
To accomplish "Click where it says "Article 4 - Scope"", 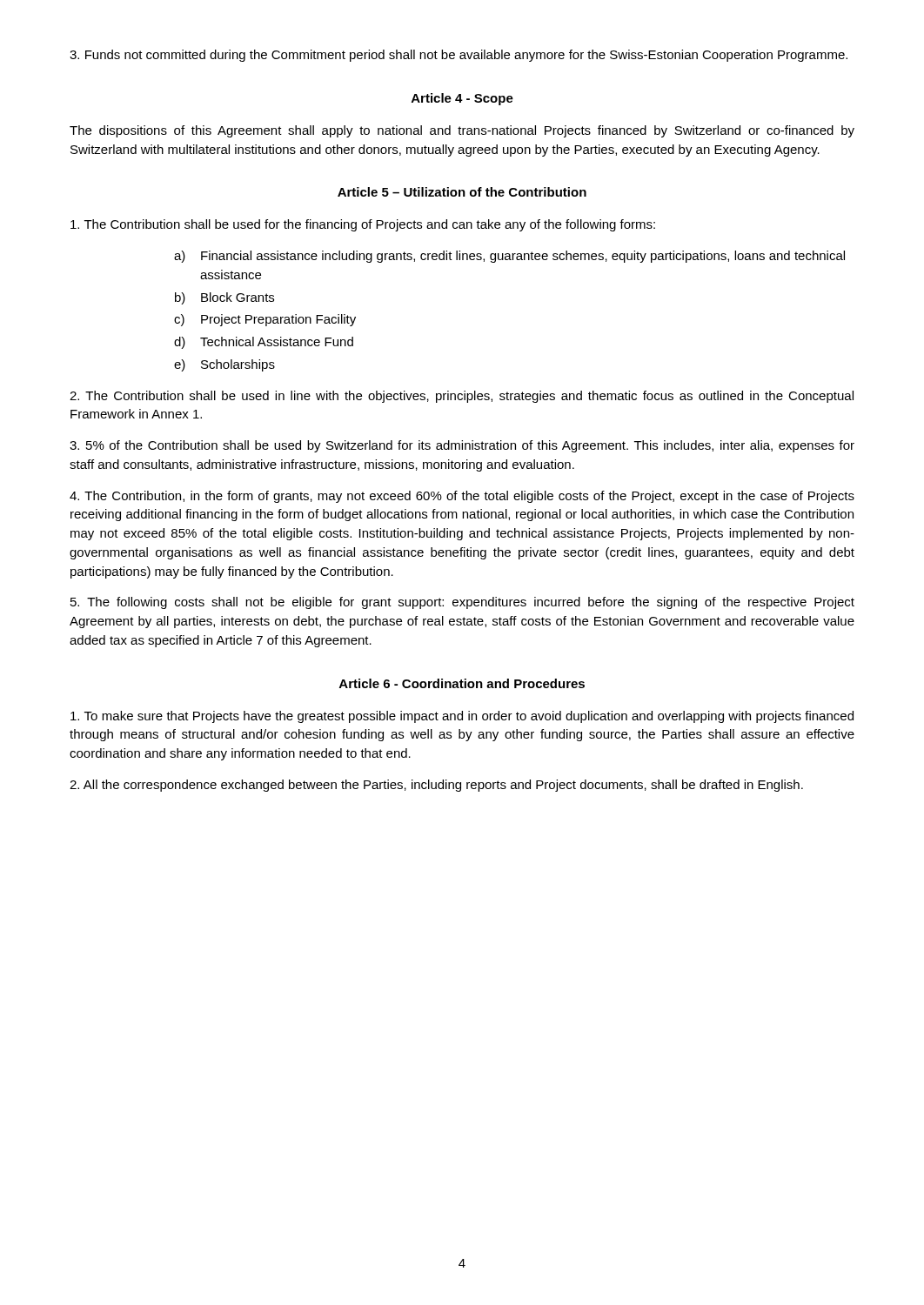I will [462, 98].
